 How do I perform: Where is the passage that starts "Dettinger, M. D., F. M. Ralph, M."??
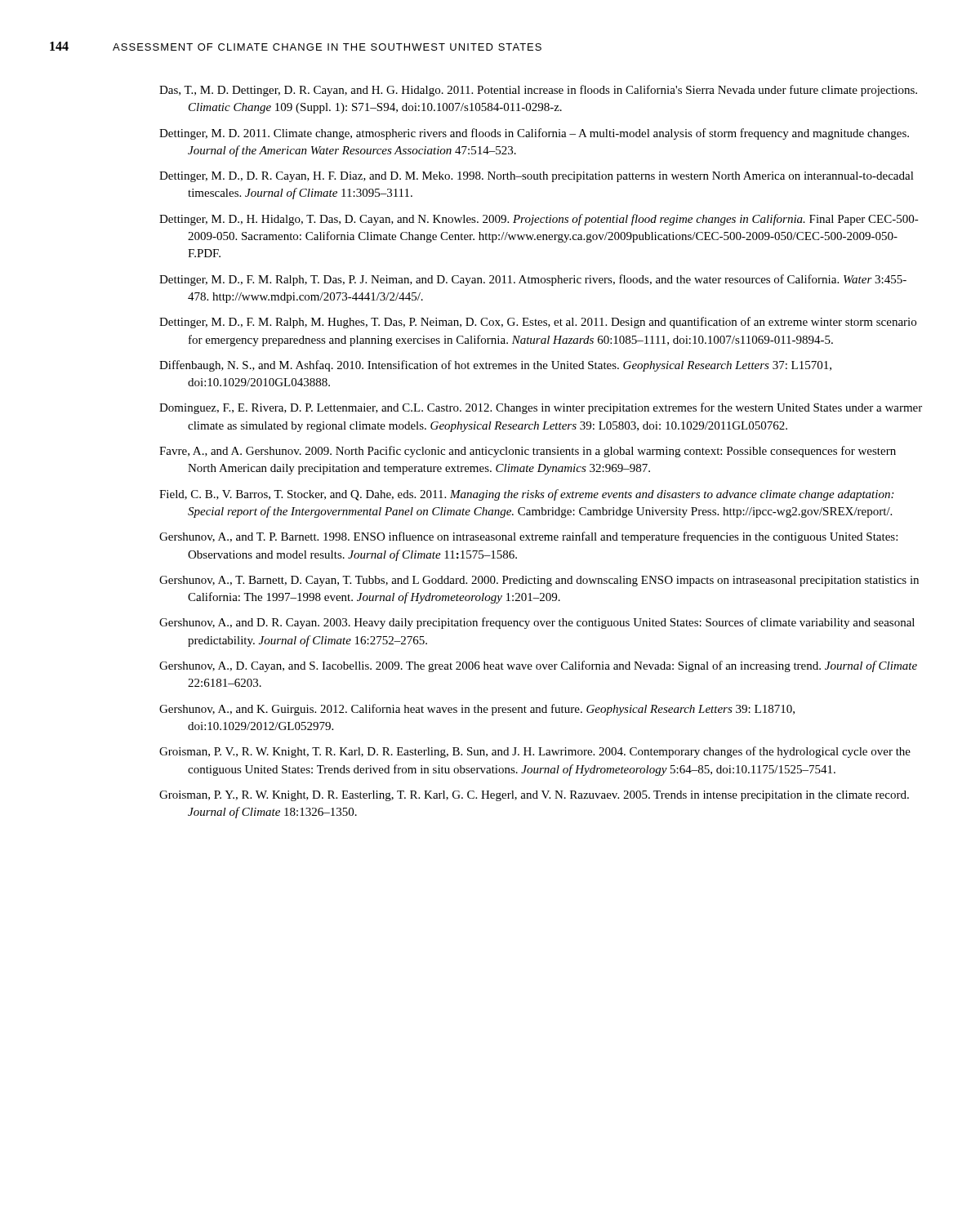tap(538, 331)
